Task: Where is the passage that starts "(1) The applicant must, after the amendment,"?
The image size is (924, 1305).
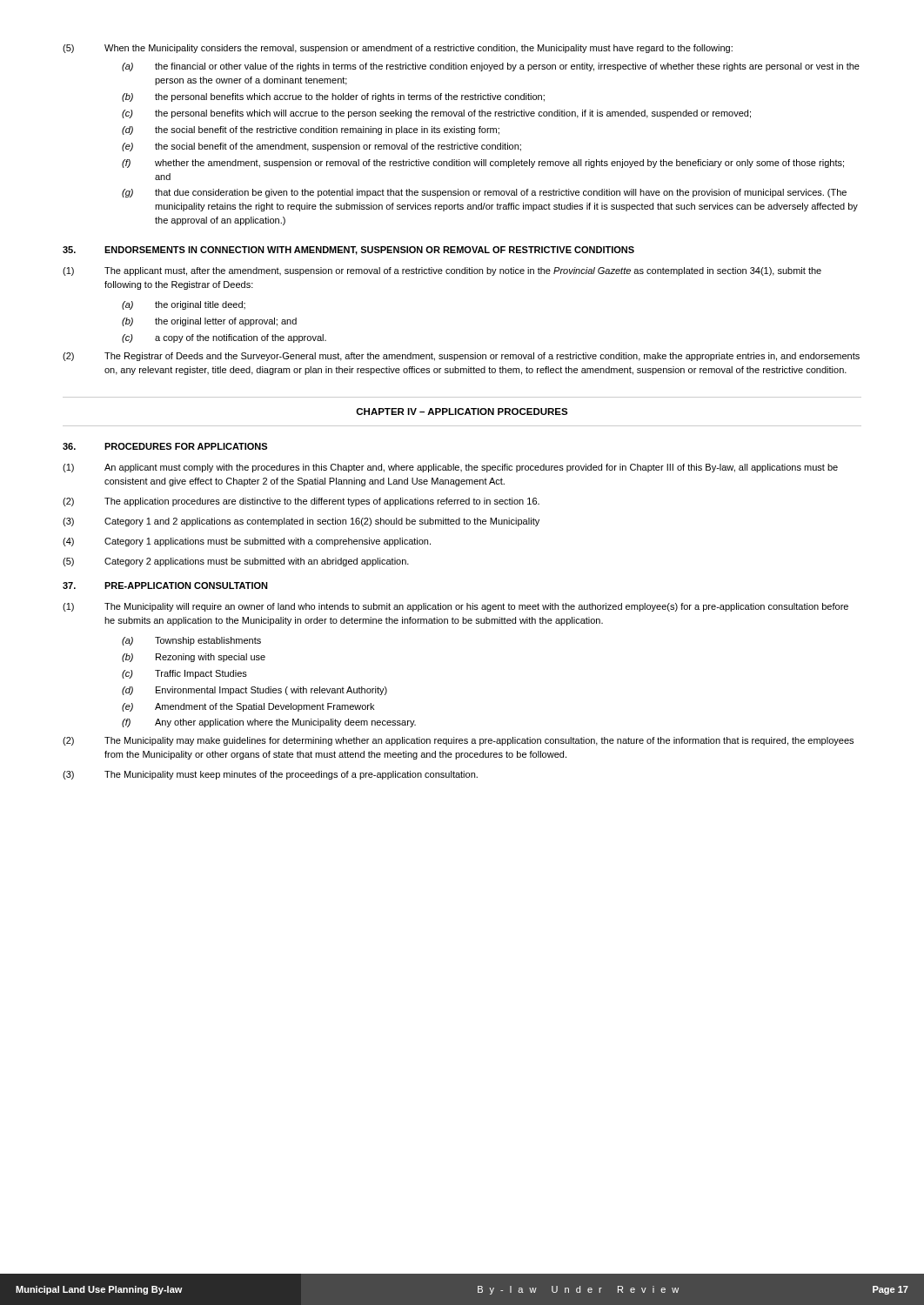Action: 462,278
